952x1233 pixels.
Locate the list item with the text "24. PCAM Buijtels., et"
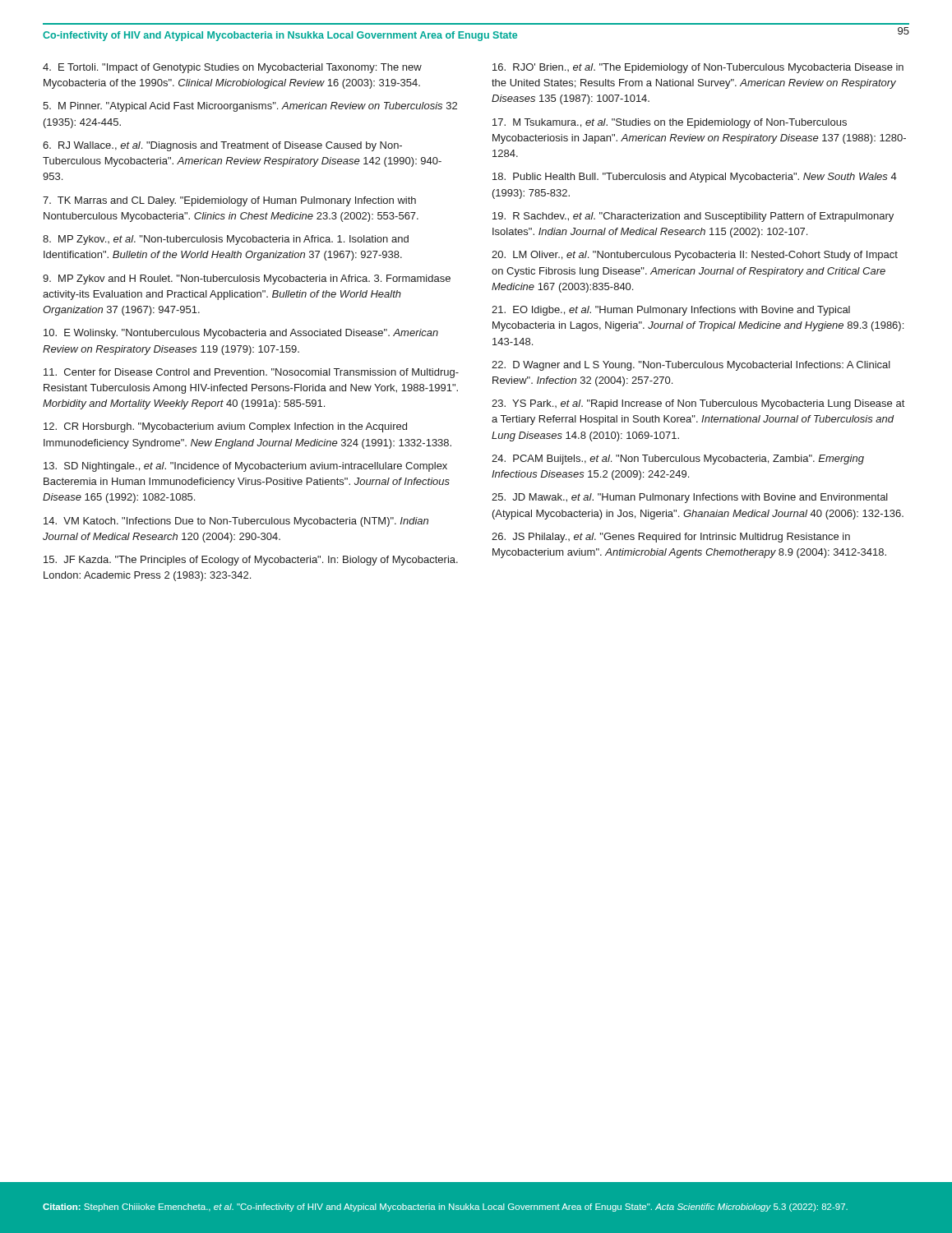pos(678,466)
